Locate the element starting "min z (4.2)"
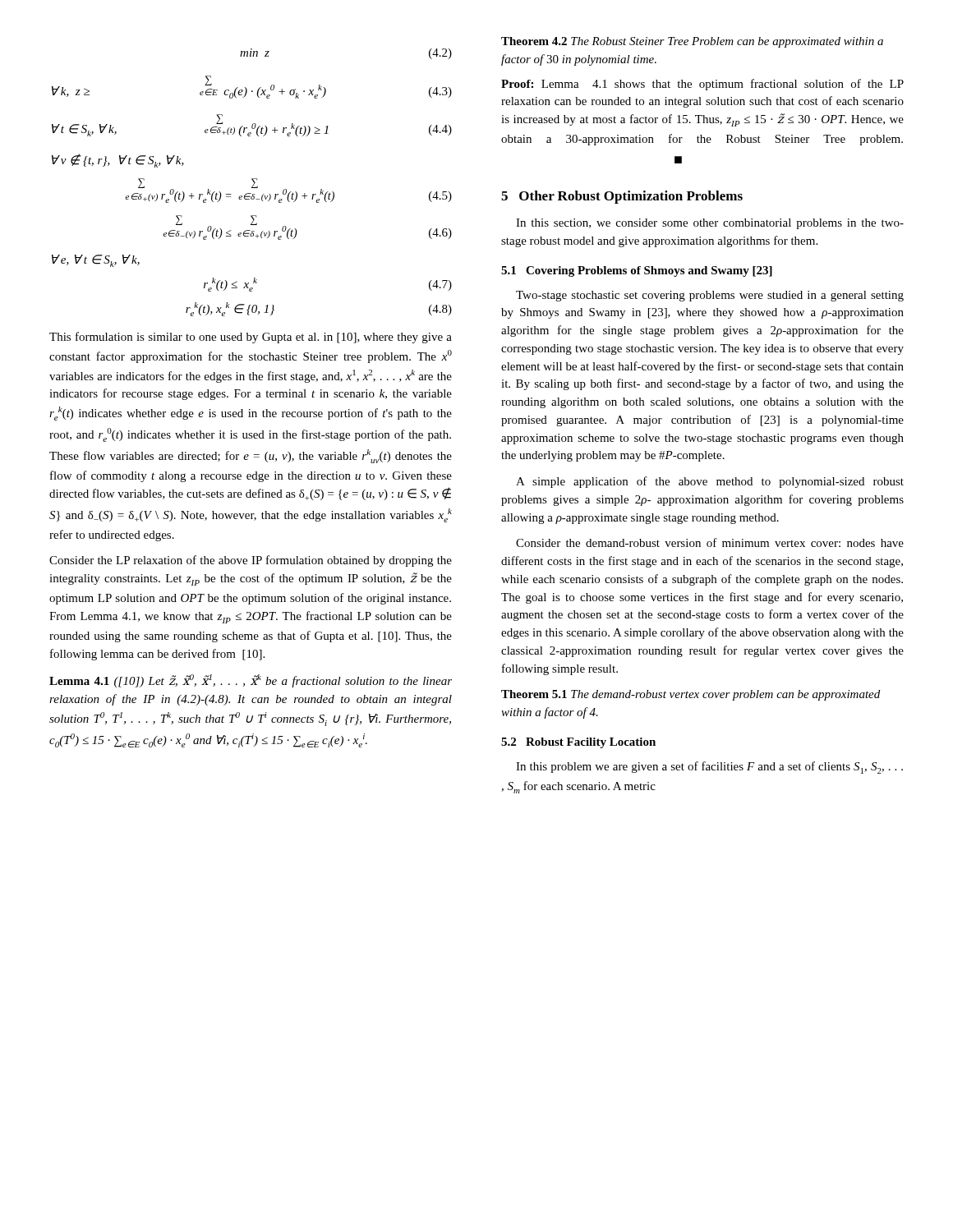This screenshot has height=1232, width=953. (x=275, y=53)
